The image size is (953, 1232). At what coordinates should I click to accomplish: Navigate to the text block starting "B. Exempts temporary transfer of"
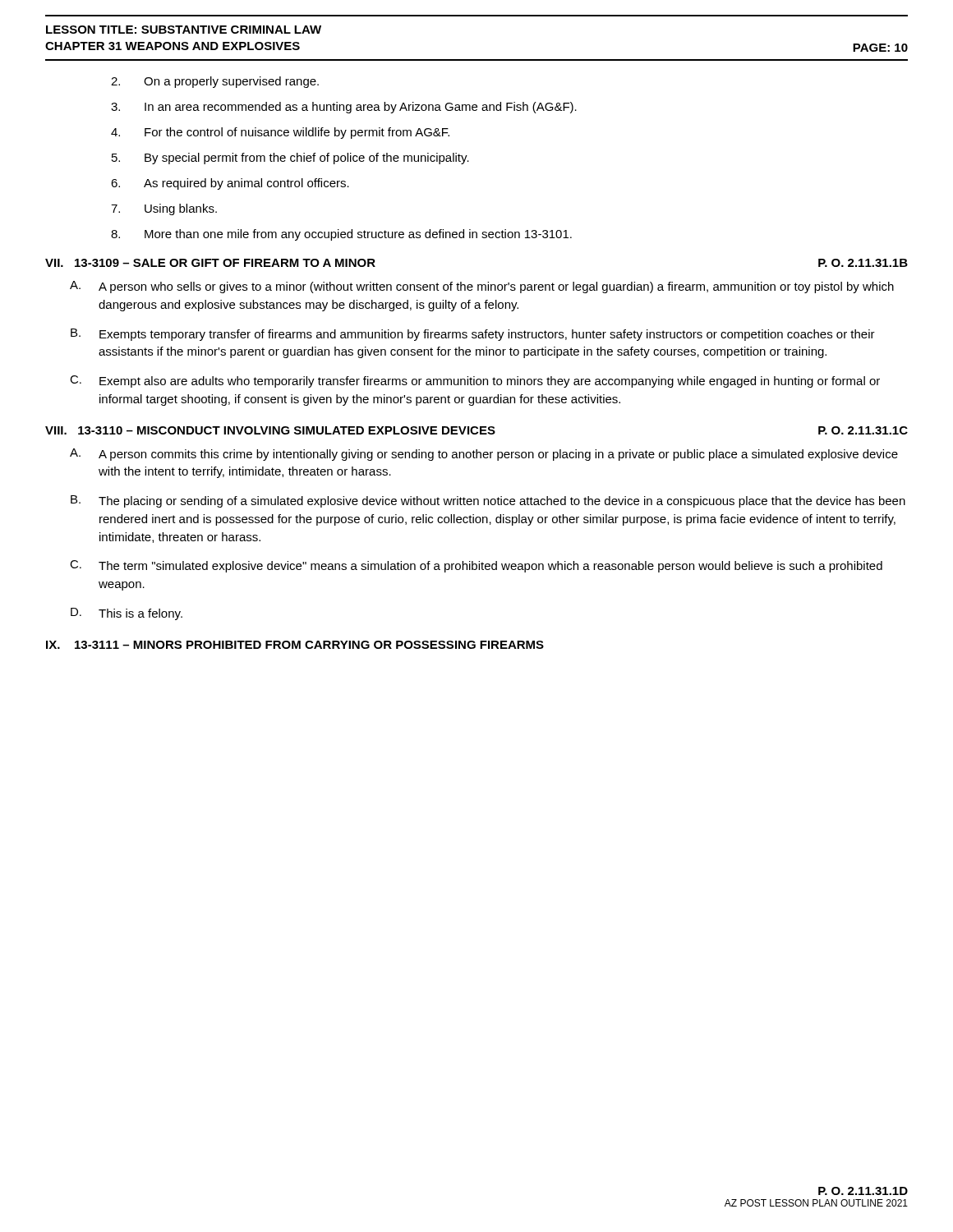pyautogui.click(x=476, y=343)
